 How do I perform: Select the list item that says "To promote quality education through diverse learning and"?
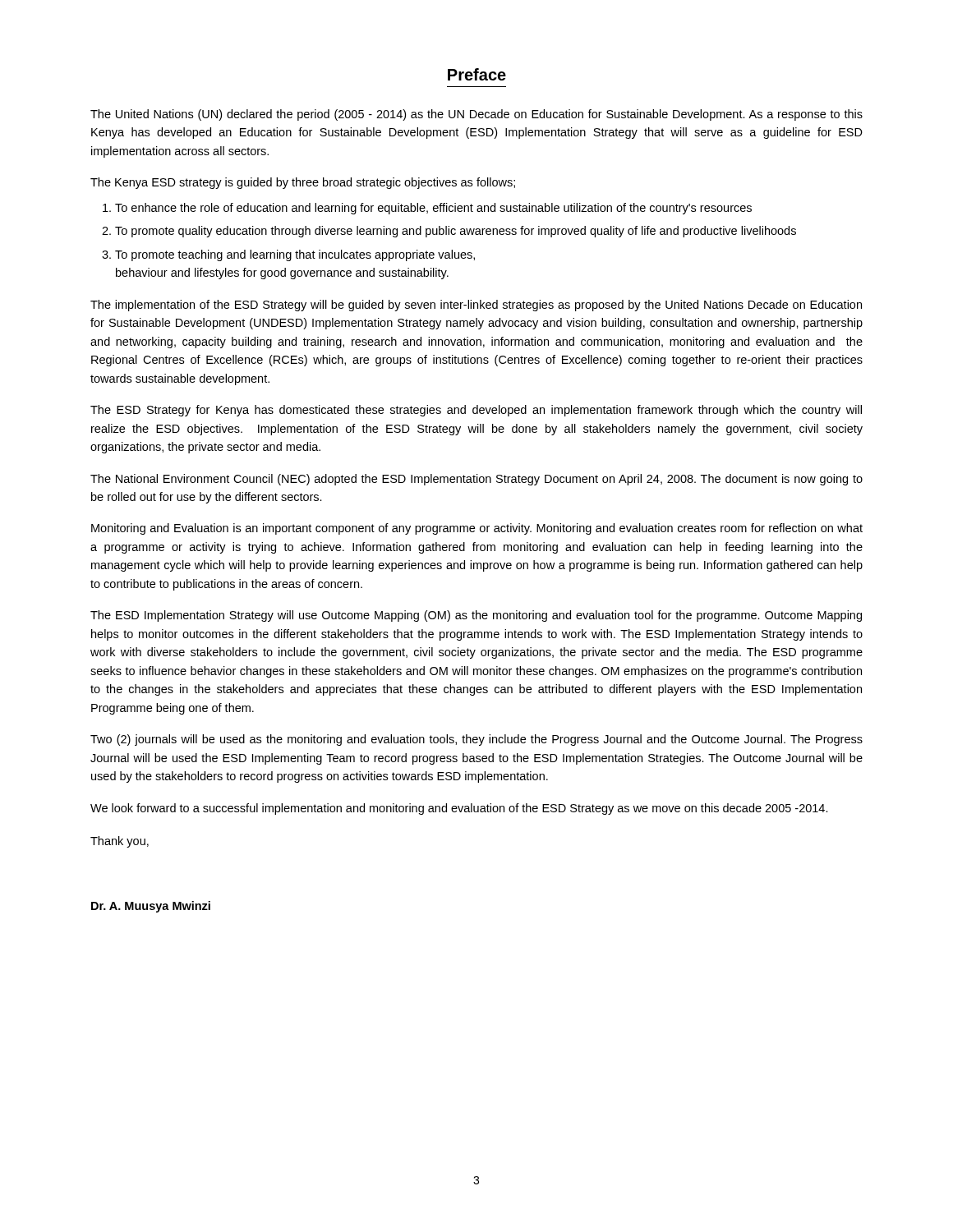[x=456, y=231]
